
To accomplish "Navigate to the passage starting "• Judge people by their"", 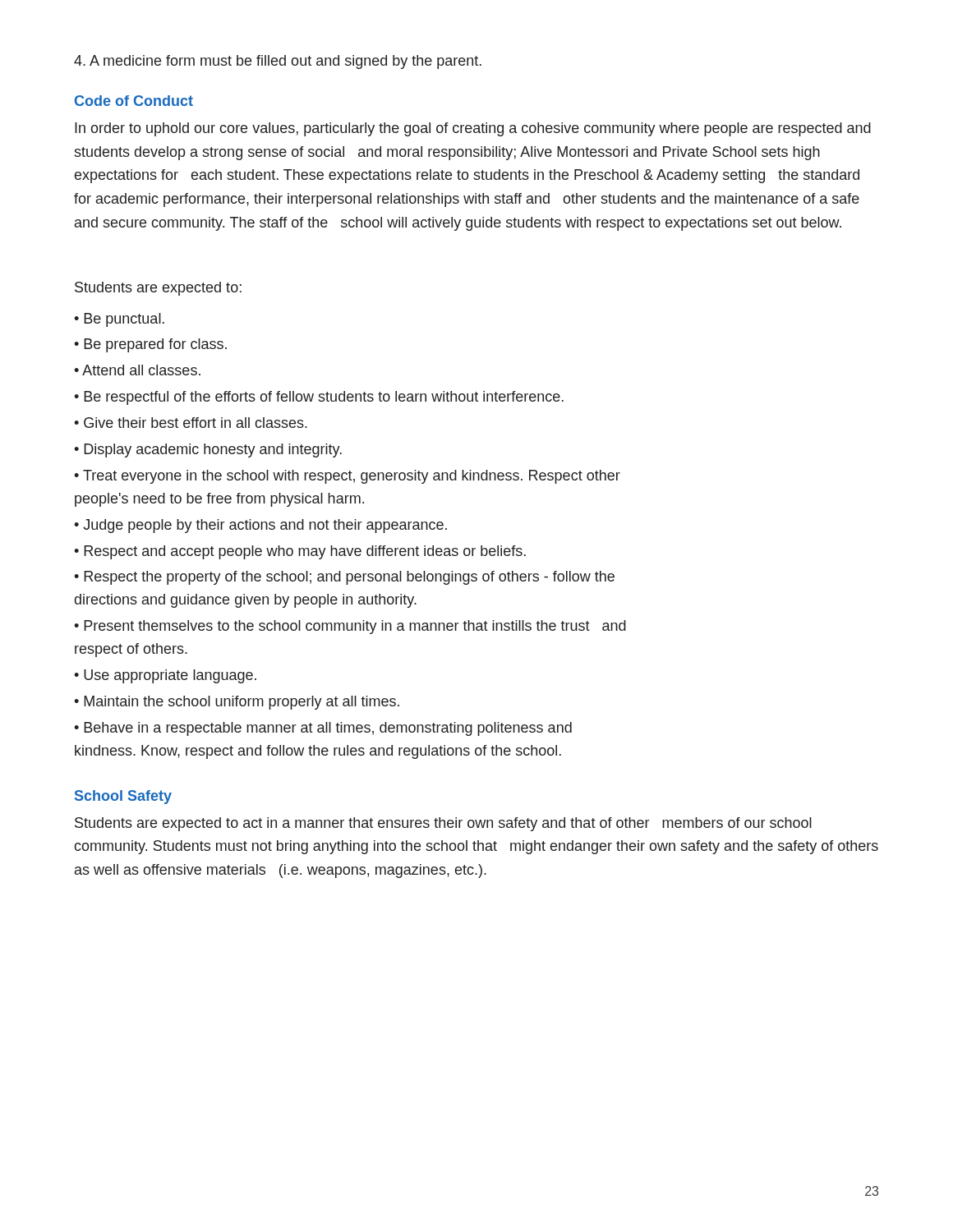I will (x=261, y=525).
